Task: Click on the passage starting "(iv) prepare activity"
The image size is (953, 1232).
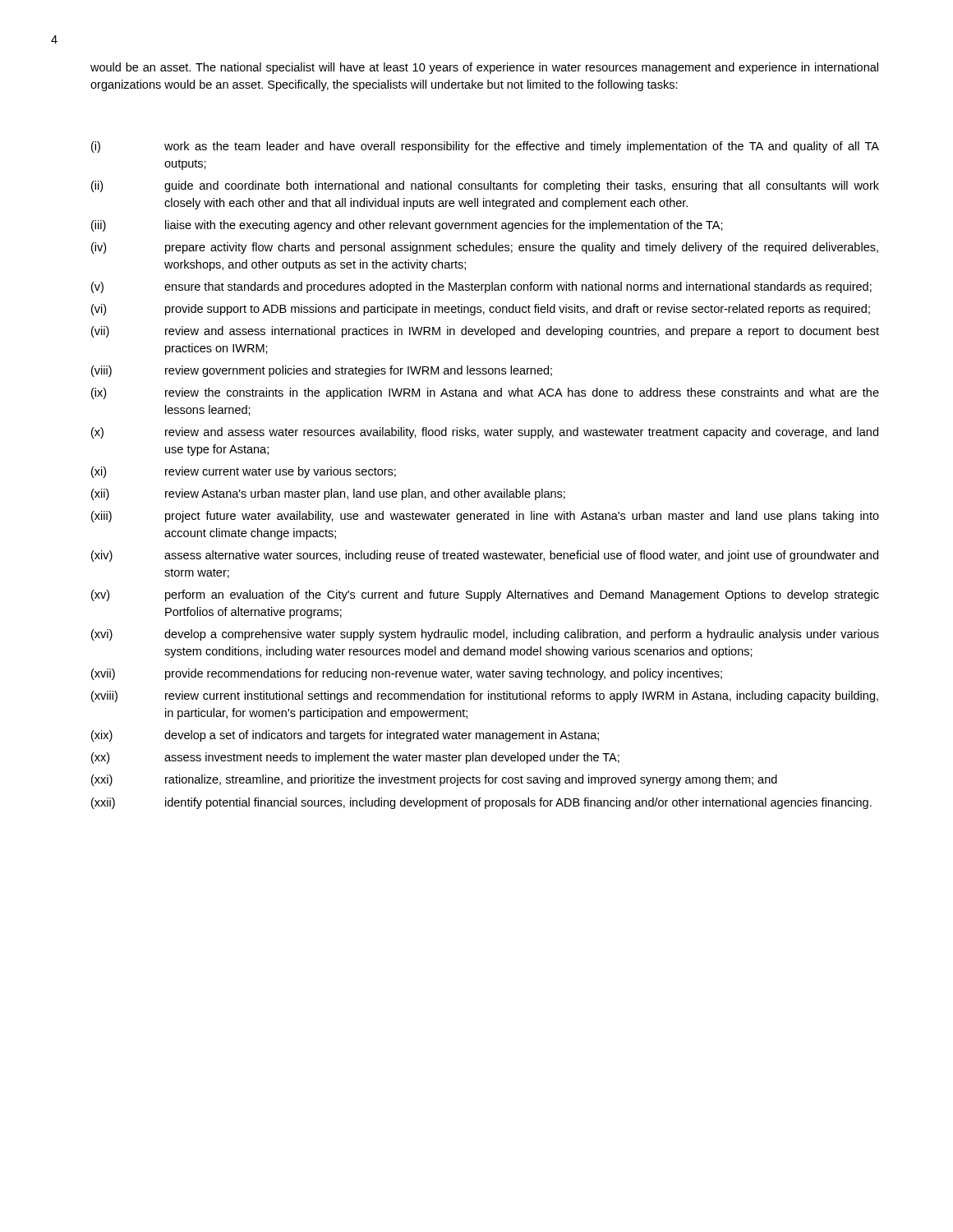Action: (x=485, y=256)
